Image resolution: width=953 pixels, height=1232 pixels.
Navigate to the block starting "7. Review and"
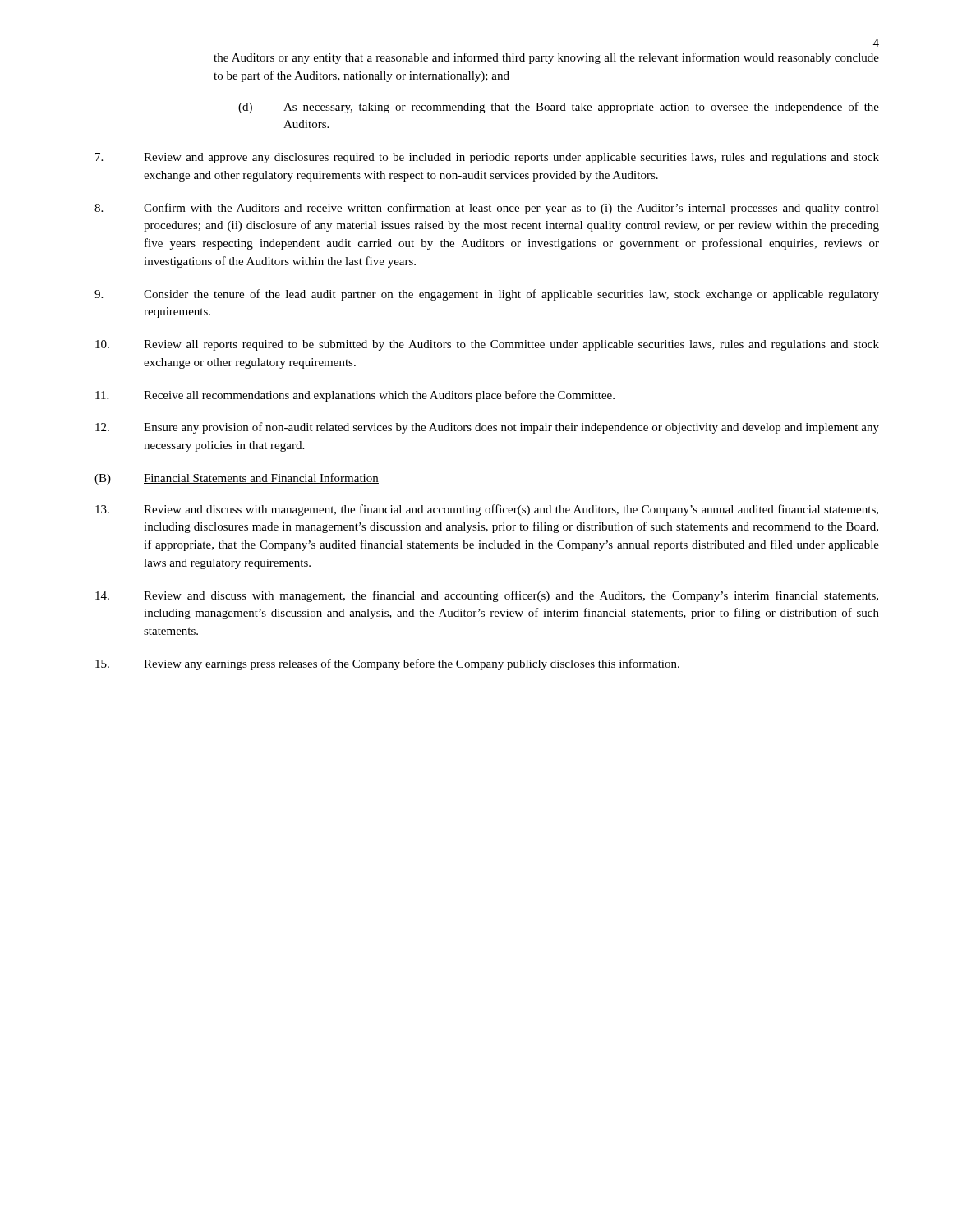(x=487, y=167)
